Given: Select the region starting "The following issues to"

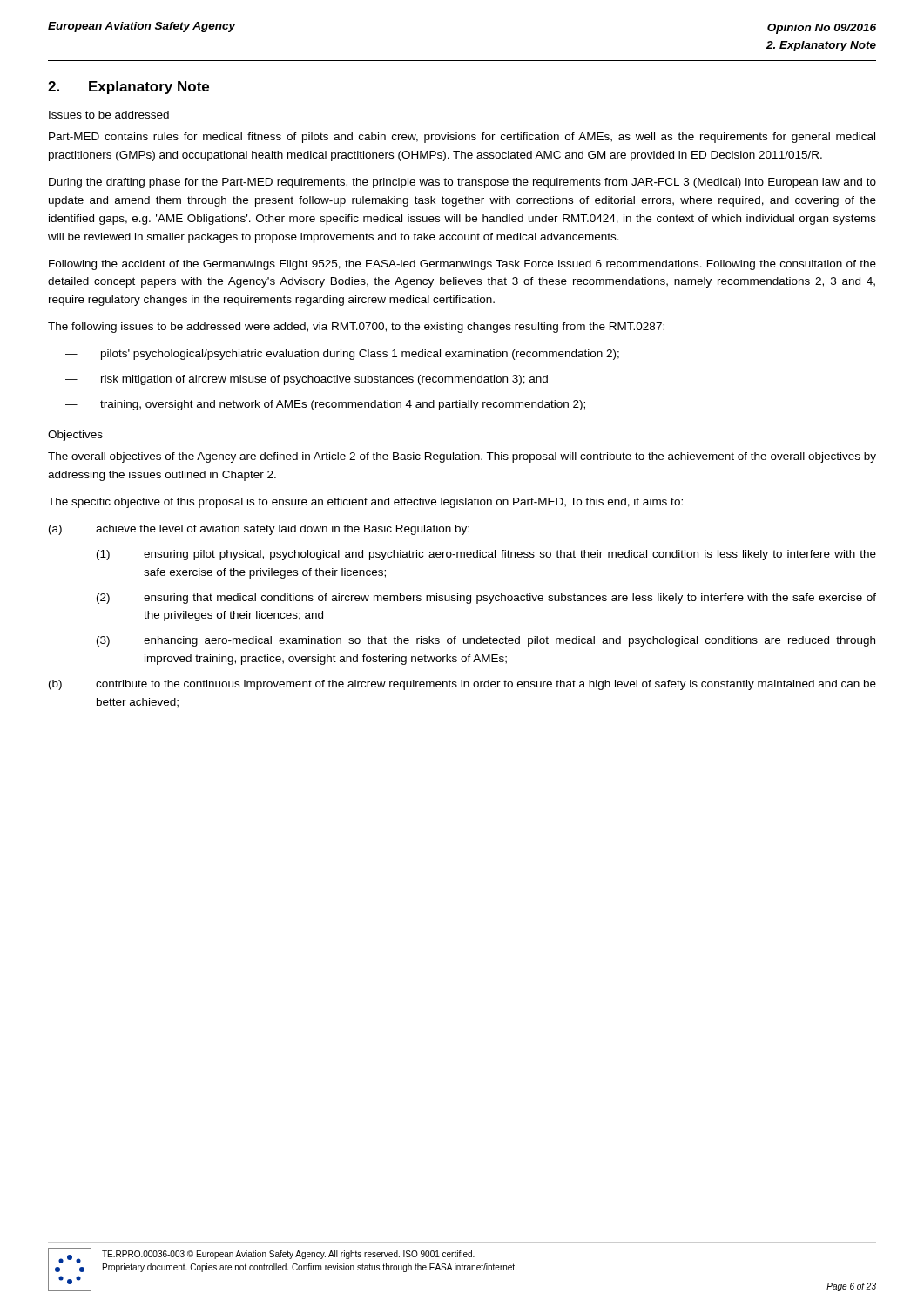Looking at the screenshot, I should click(x=357, y=327).
